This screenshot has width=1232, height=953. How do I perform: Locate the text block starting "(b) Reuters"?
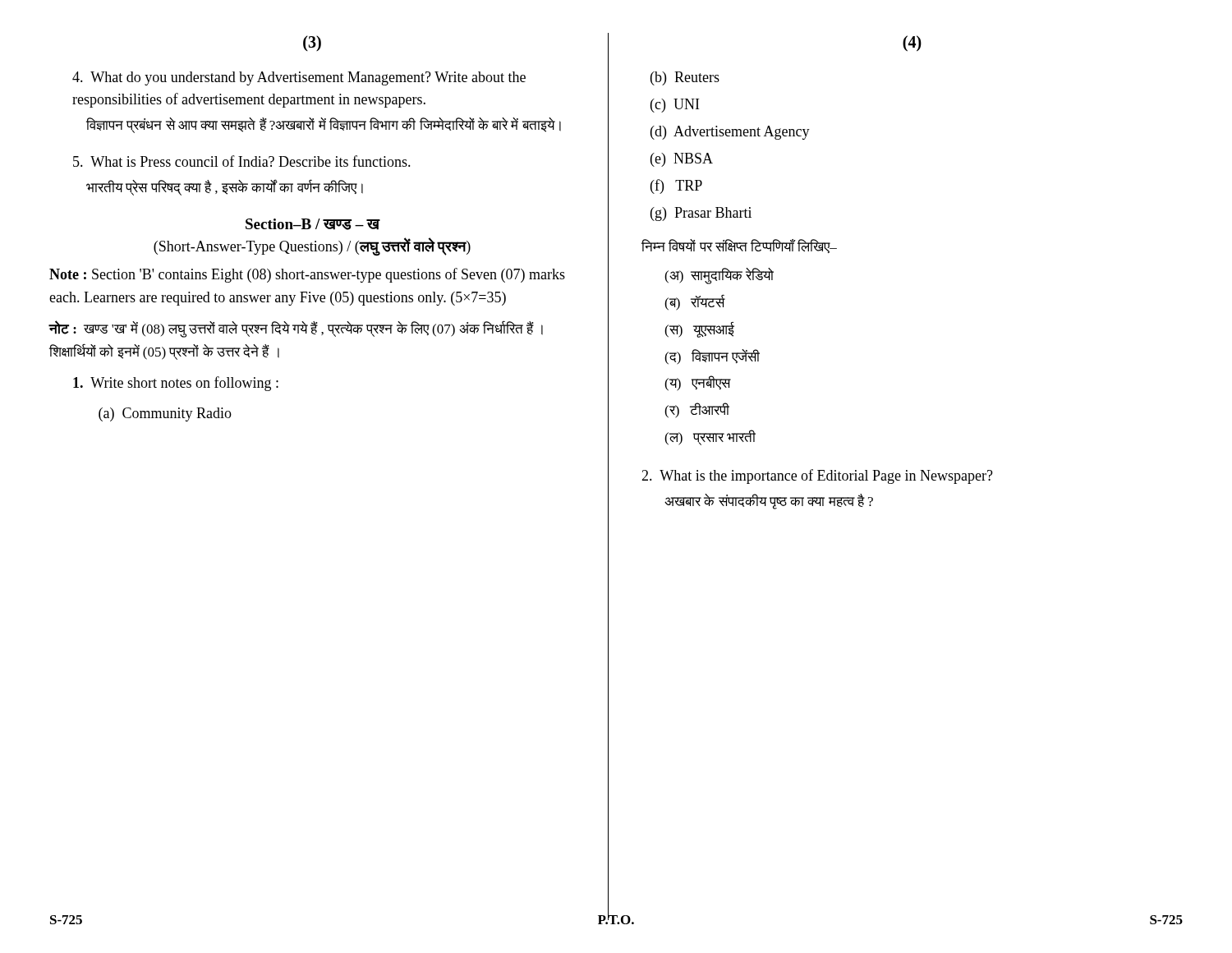685,77
